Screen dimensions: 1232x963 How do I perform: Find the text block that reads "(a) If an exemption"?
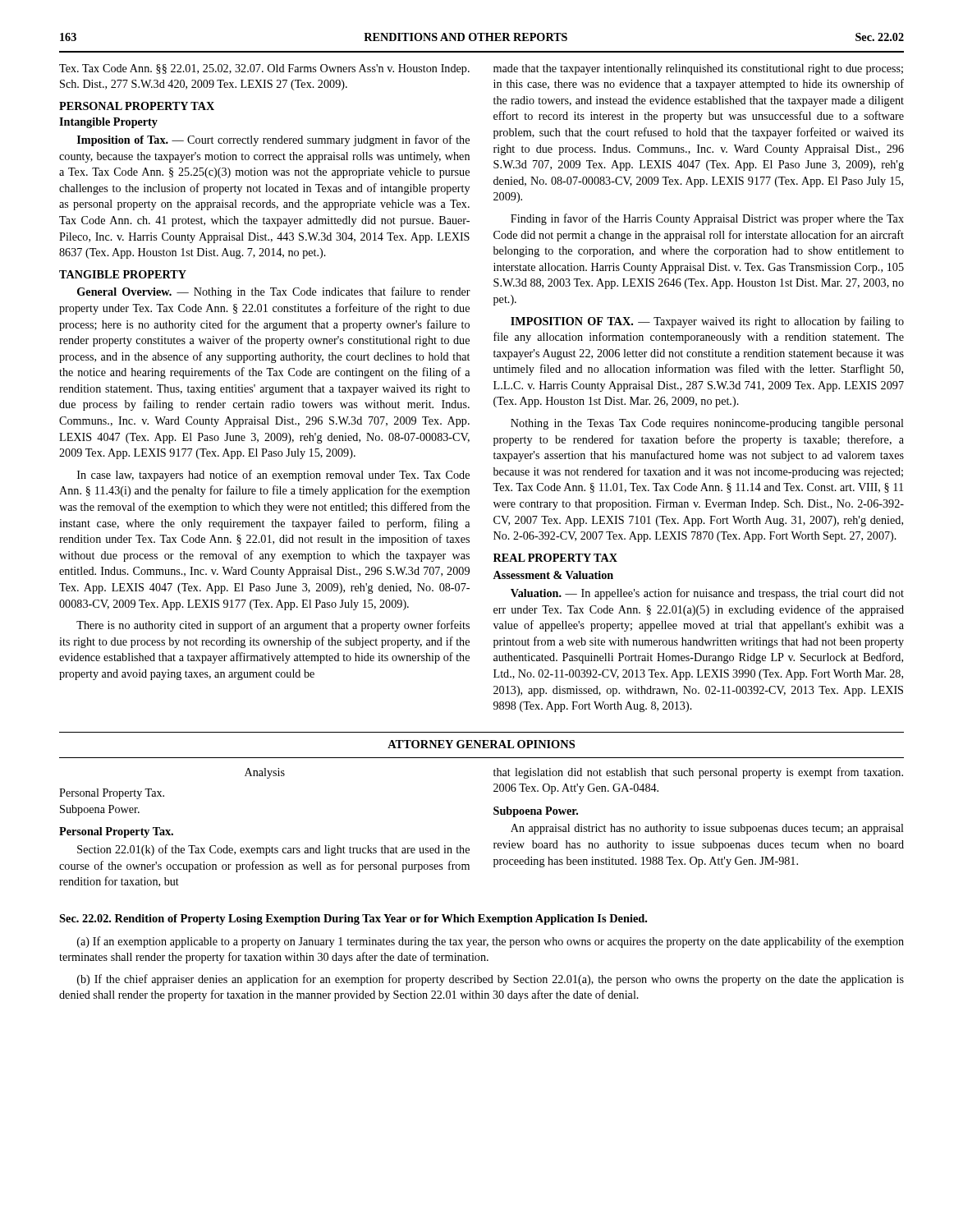(x=482, y=950)
